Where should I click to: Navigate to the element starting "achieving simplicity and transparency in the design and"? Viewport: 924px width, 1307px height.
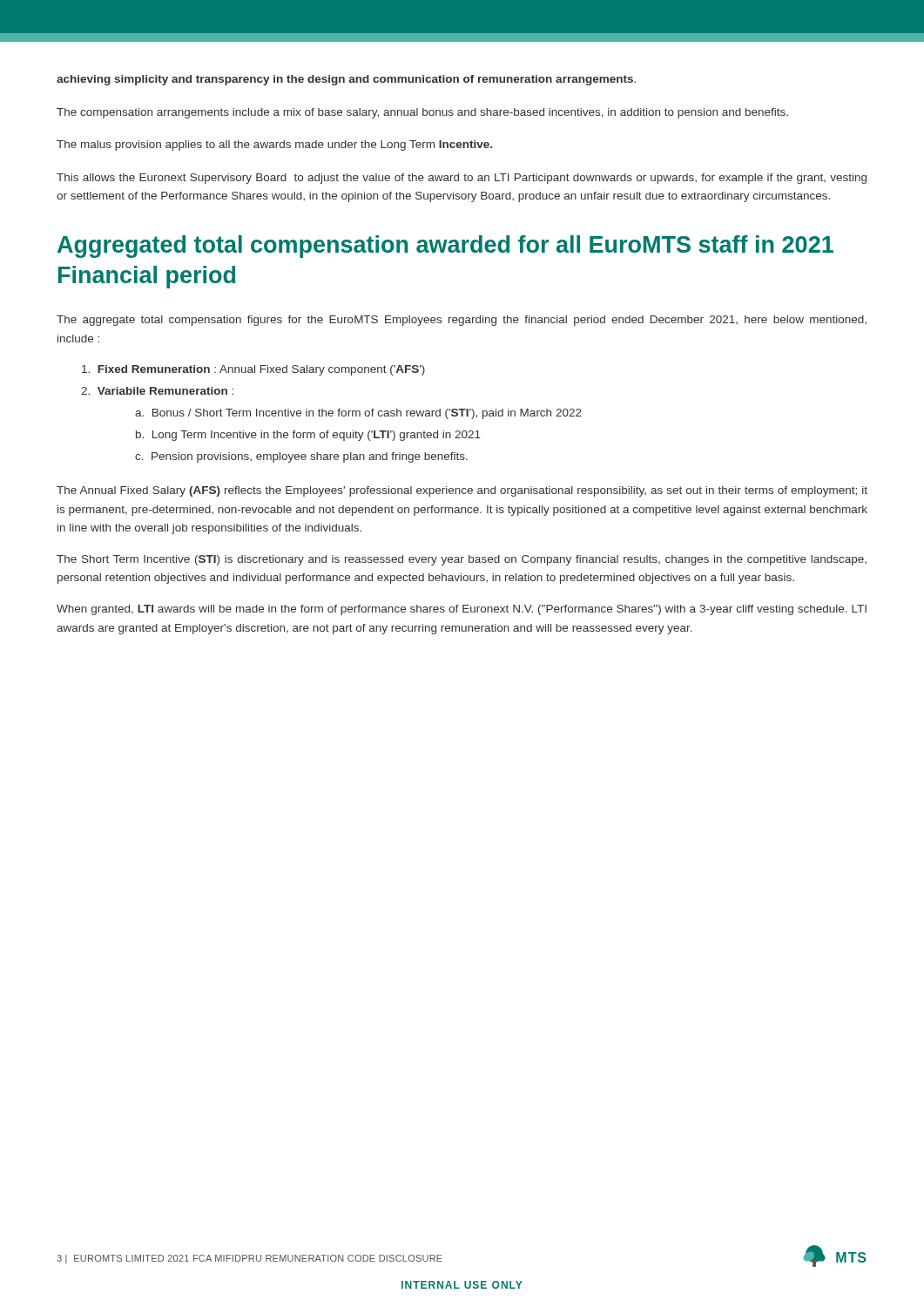click(x=347, y=79)
